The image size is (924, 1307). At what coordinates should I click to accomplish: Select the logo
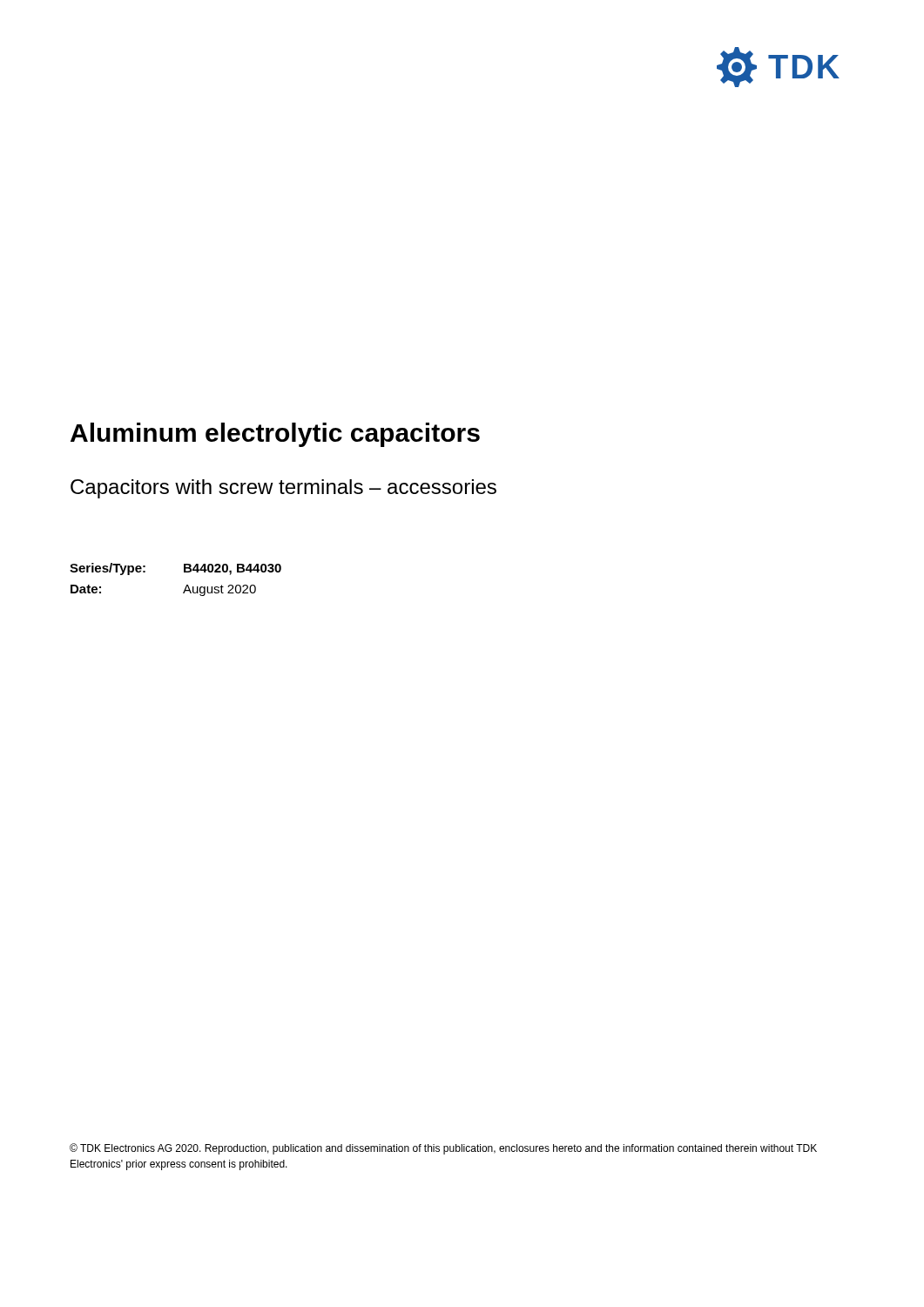click(785, 71)
